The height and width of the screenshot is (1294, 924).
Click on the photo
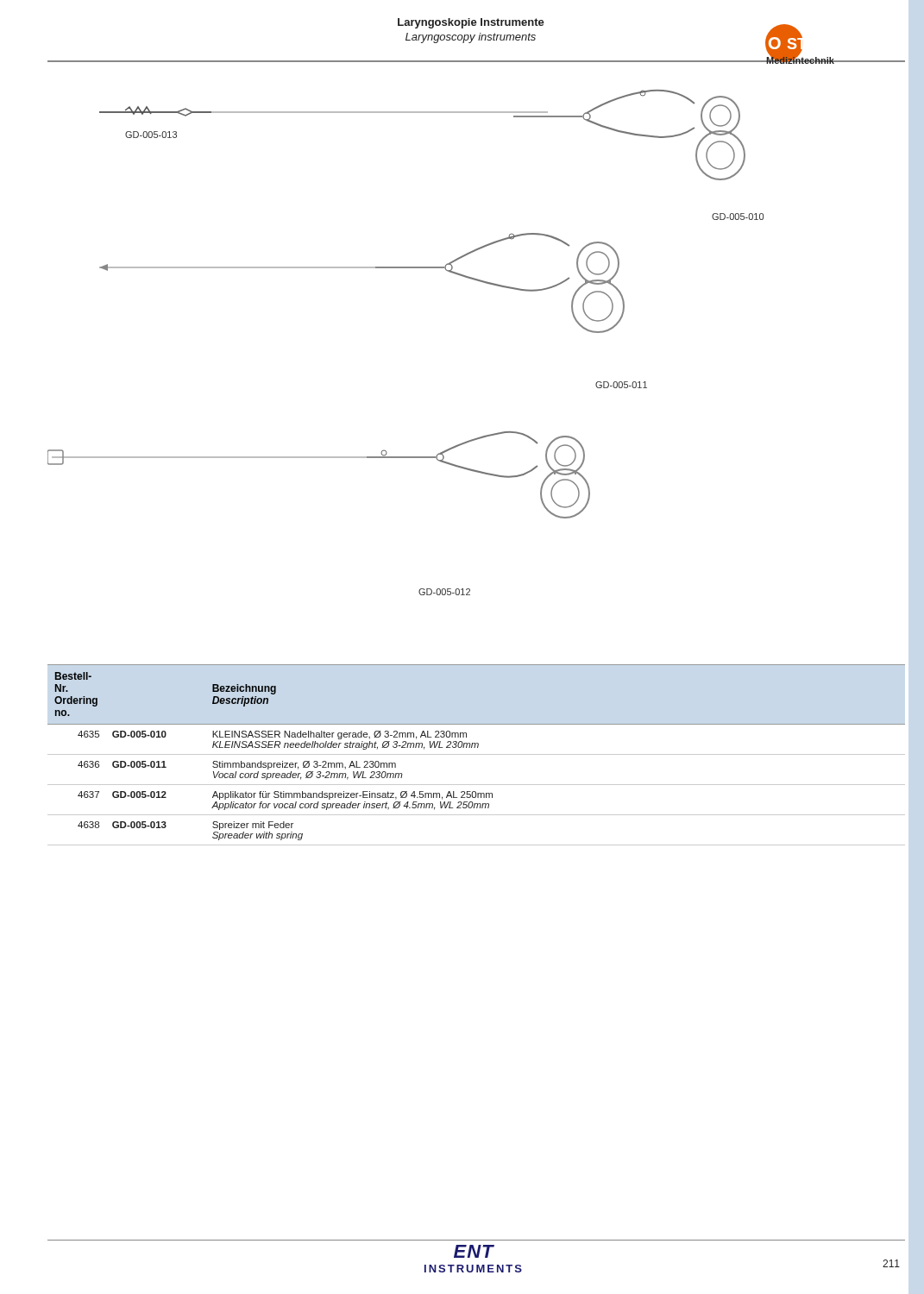[x=476, y=362]
